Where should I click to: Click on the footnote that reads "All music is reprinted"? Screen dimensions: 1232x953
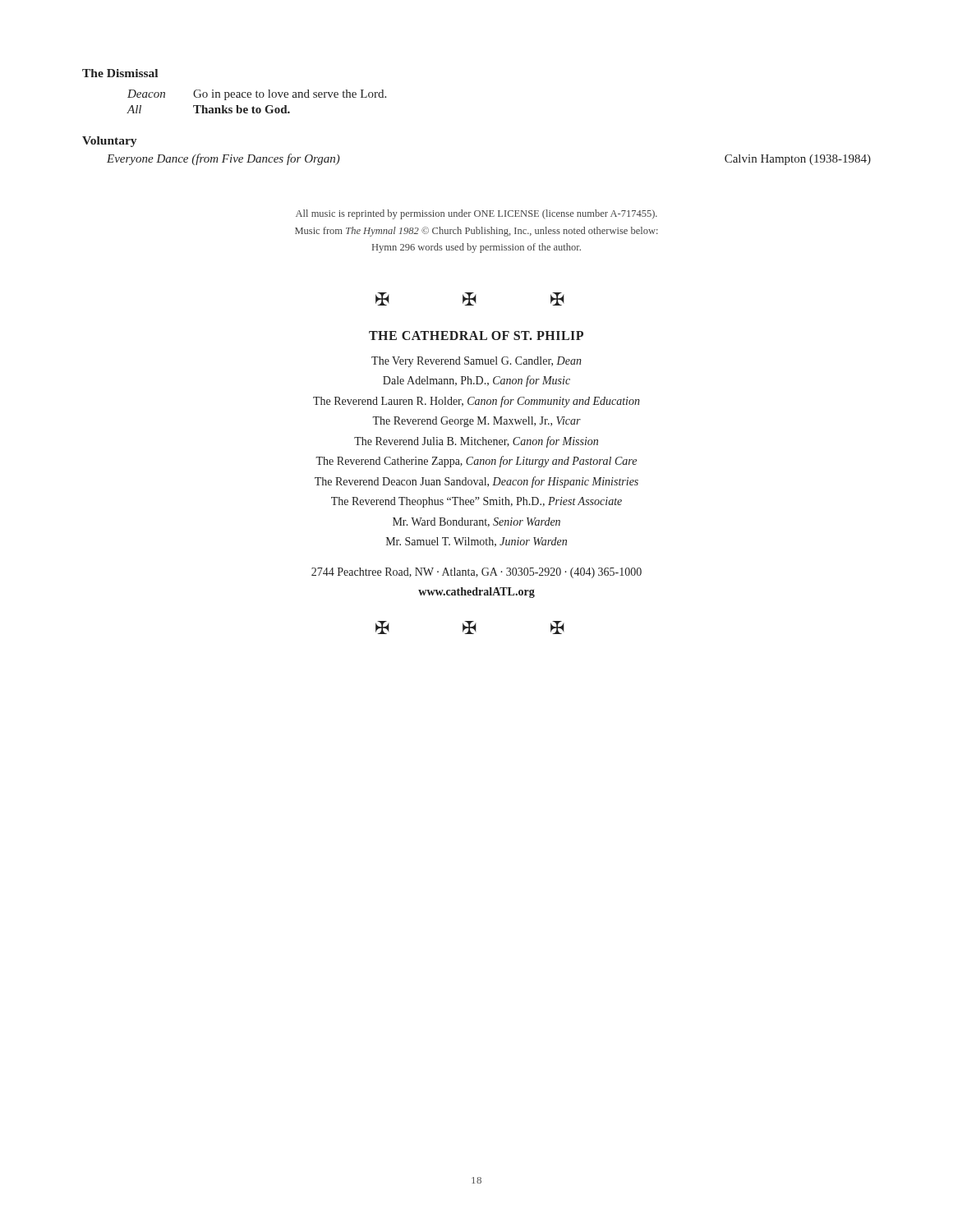[476, 231]
